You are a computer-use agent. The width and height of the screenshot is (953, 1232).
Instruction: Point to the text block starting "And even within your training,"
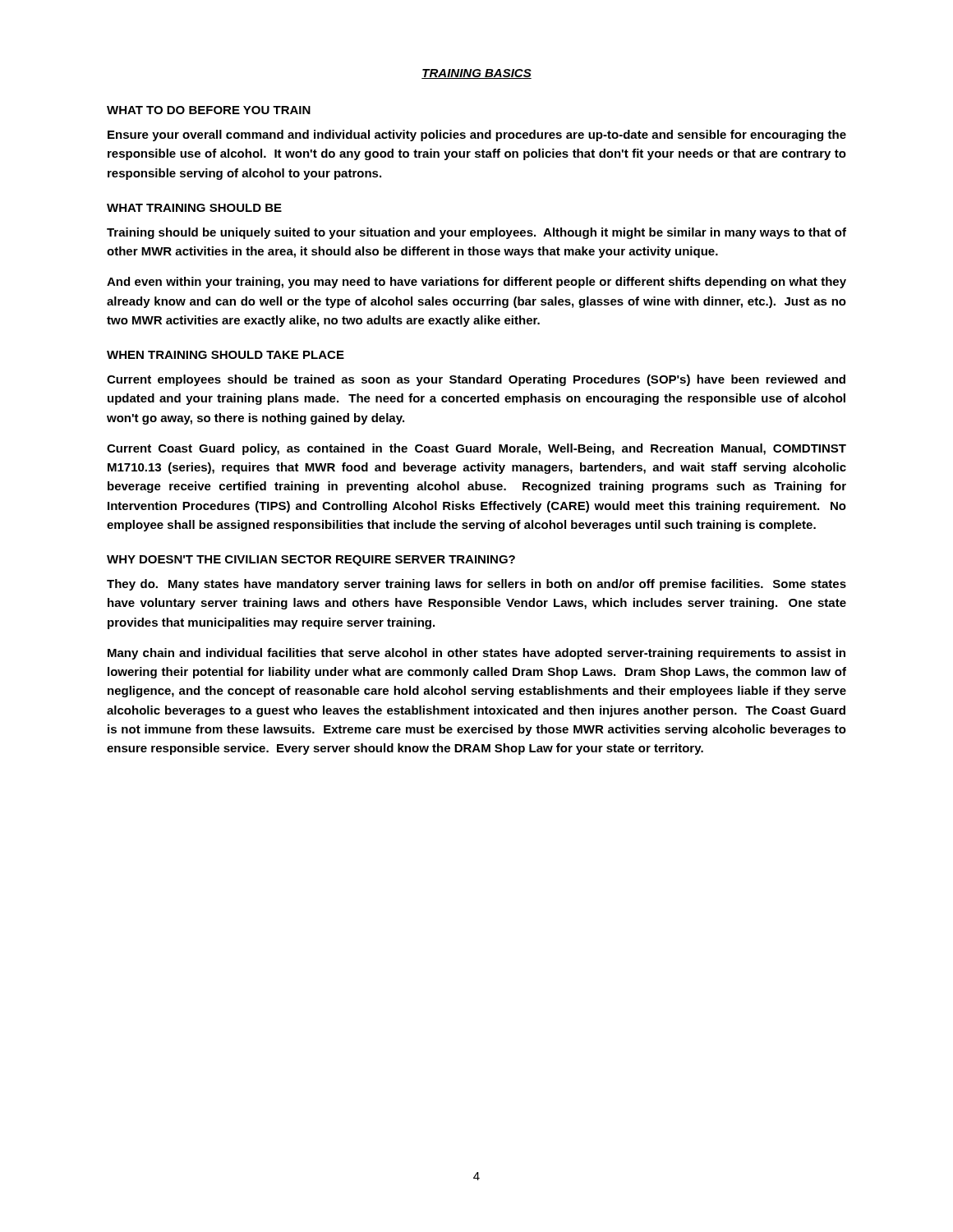476,301
